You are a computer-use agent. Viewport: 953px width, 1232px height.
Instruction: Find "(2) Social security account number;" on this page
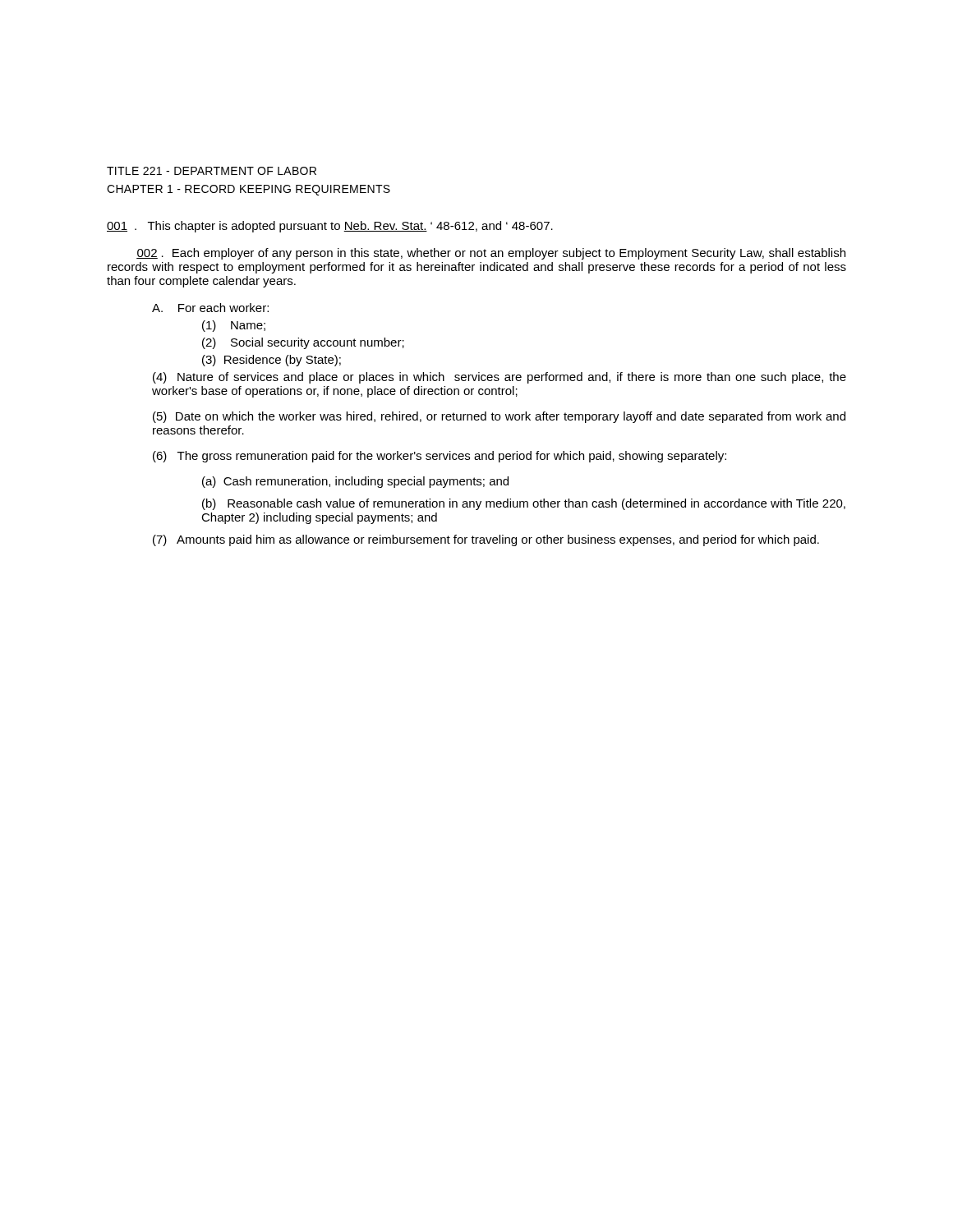pyautogui.click(x=303, y=342)
